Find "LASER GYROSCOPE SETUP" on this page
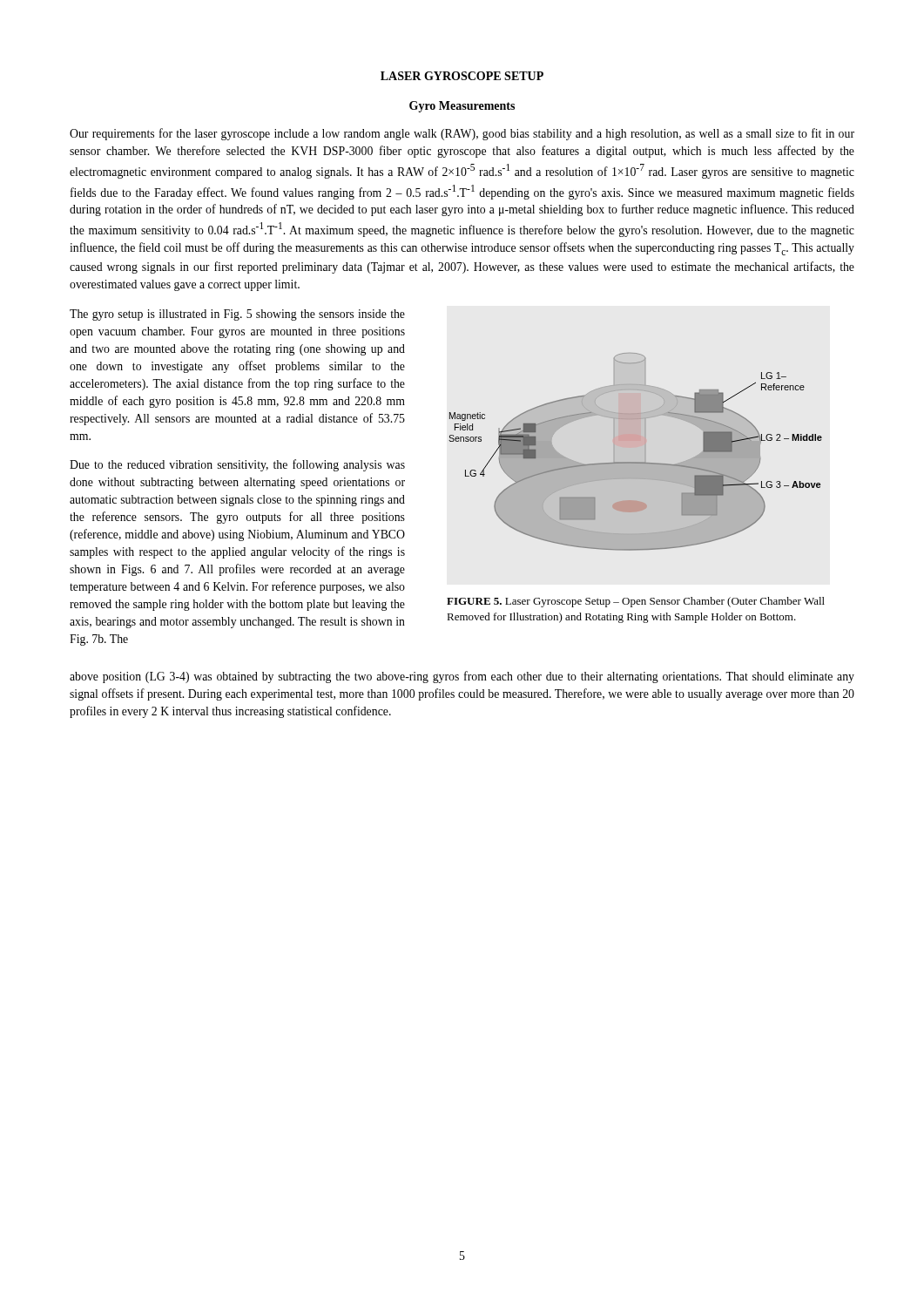Viewport: 924px width, 1307px height. (x=462, y=76)
